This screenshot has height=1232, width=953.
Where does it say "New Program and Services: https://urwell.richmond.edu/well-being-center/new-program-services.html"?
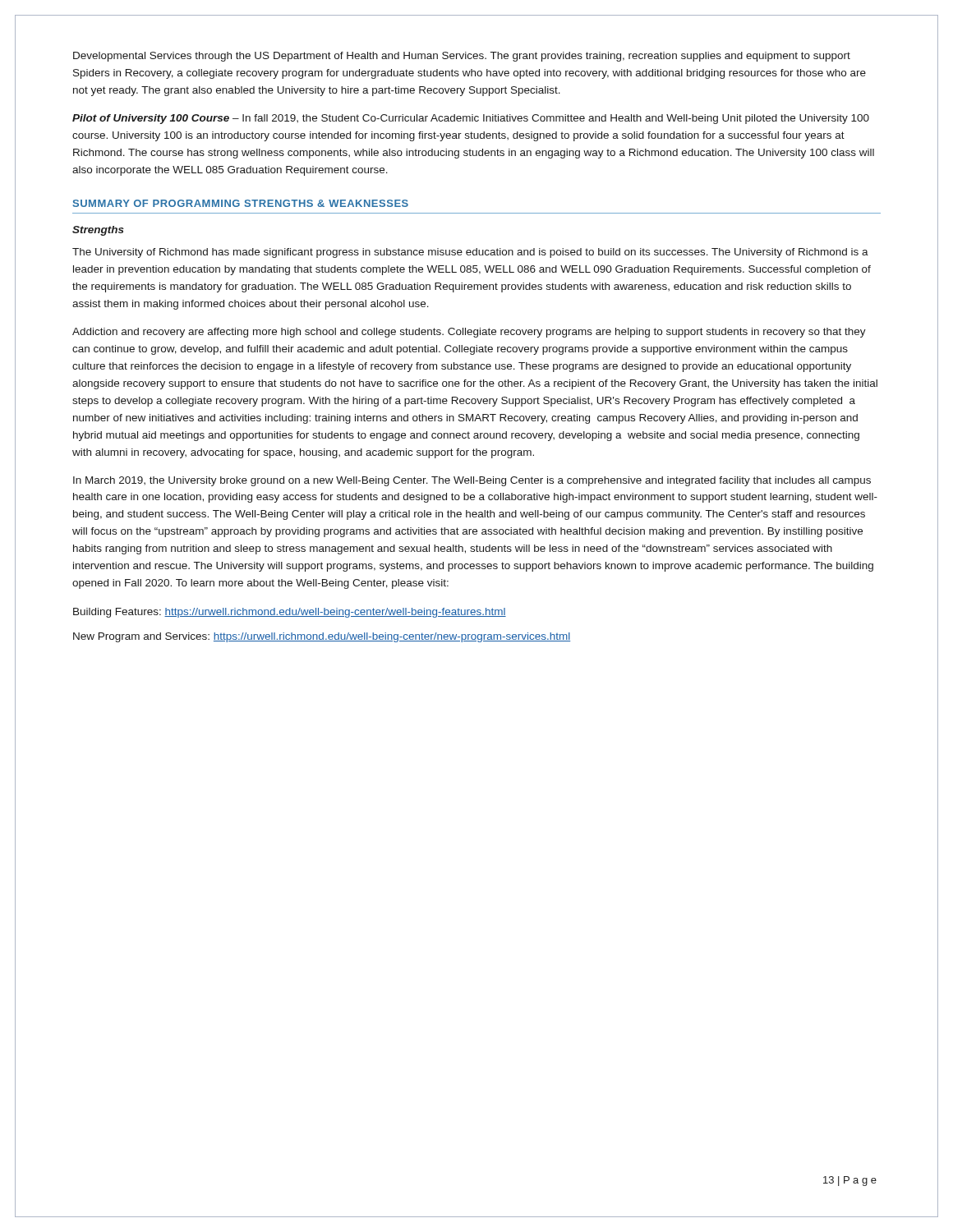321,636
